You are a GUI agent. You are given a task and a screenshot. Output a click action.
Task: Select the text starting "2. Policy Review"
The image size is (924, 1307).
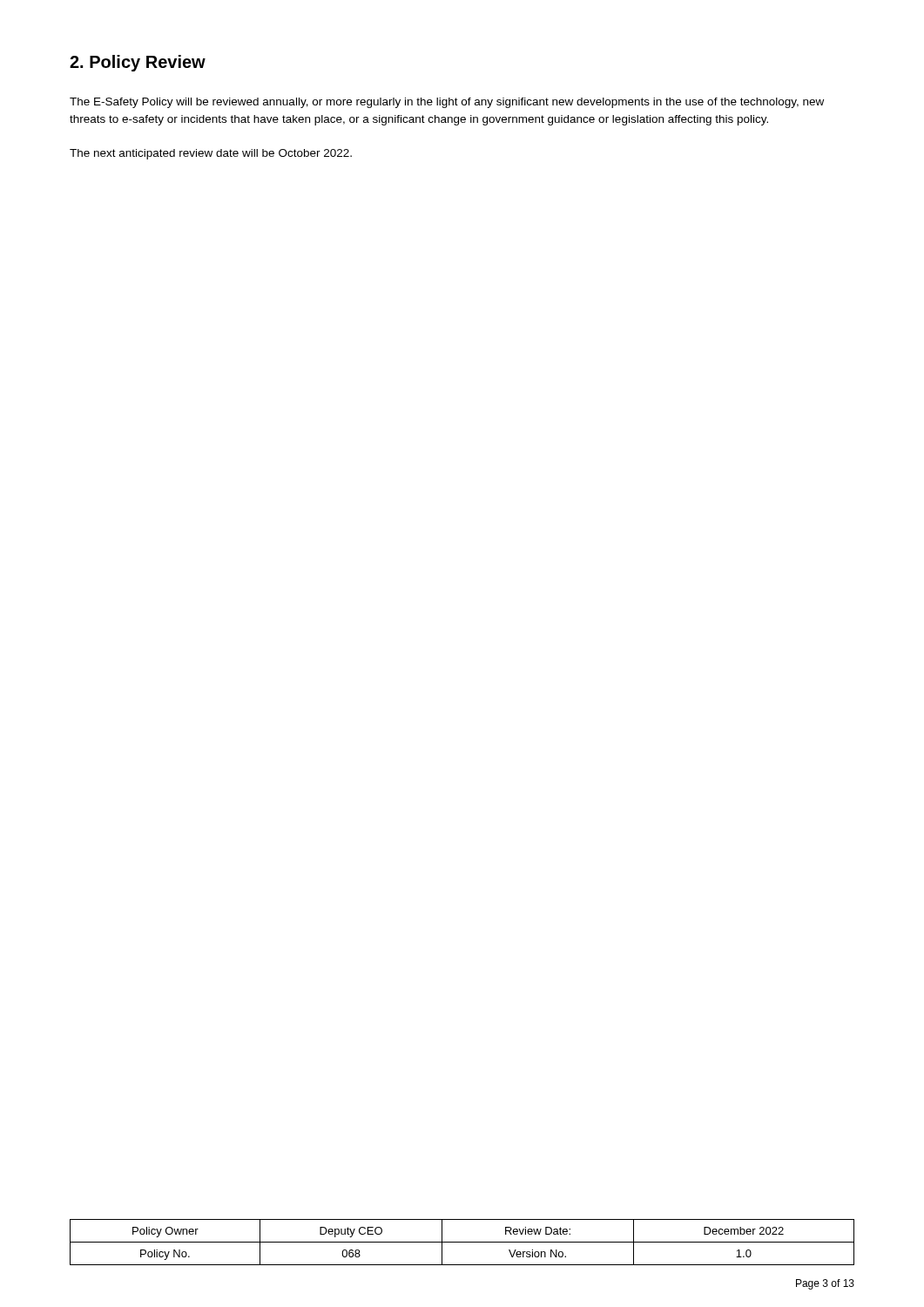[137, 62]
